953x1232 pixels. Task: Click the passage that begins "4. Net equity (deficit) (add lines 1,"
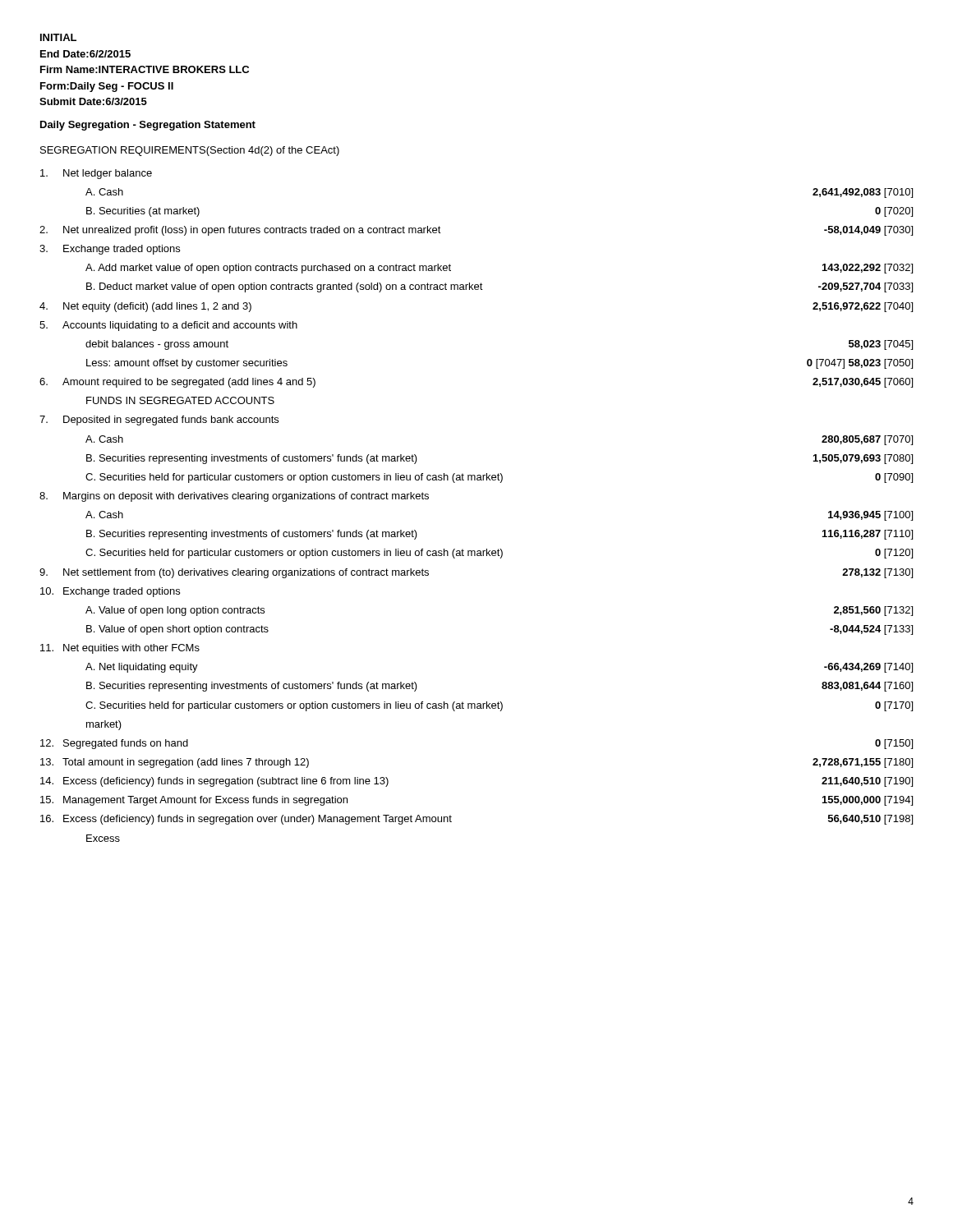click(x=161, y=307)
